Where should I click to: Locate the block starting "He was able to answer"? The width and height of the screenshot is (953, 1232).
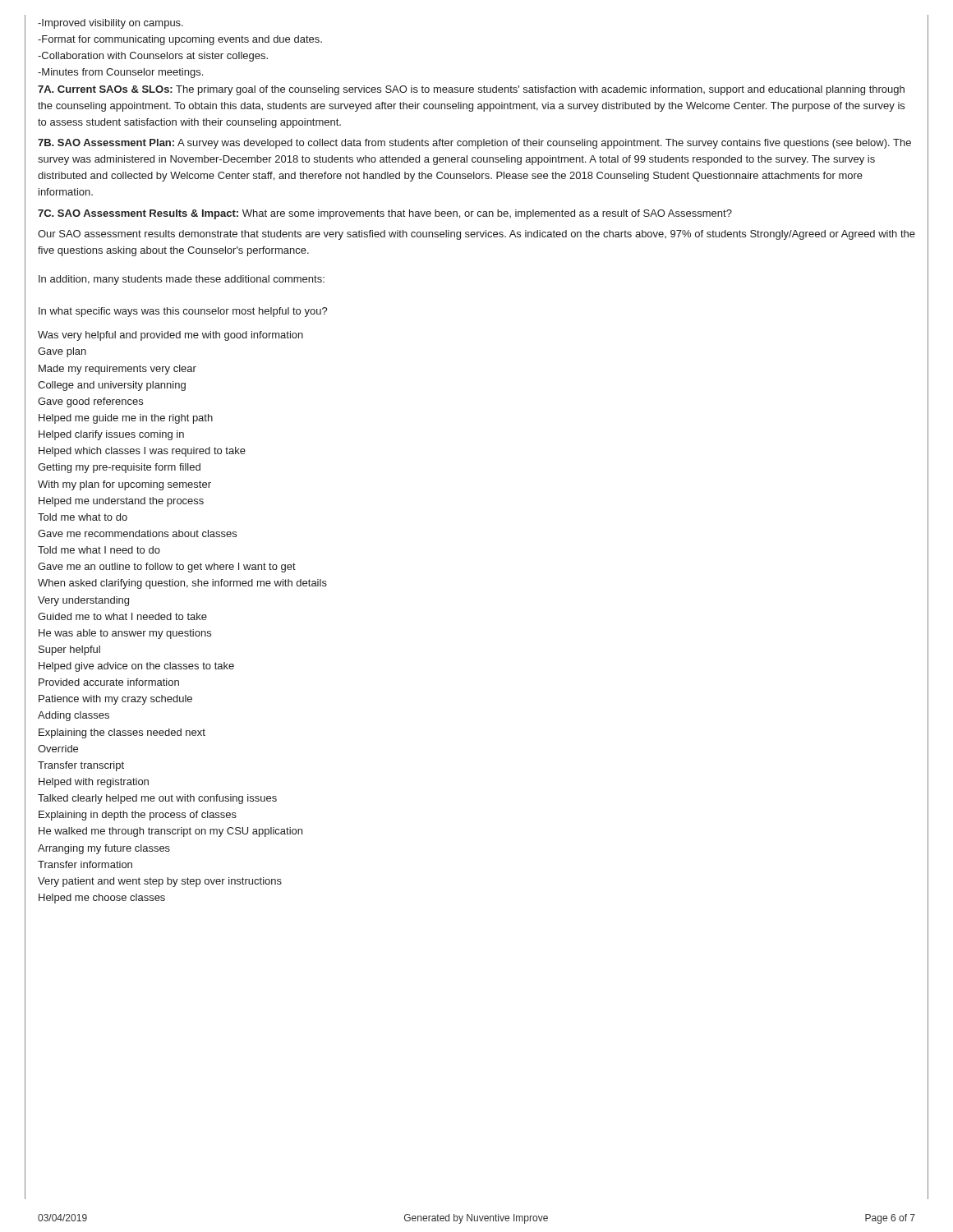(x=125, y=633)
